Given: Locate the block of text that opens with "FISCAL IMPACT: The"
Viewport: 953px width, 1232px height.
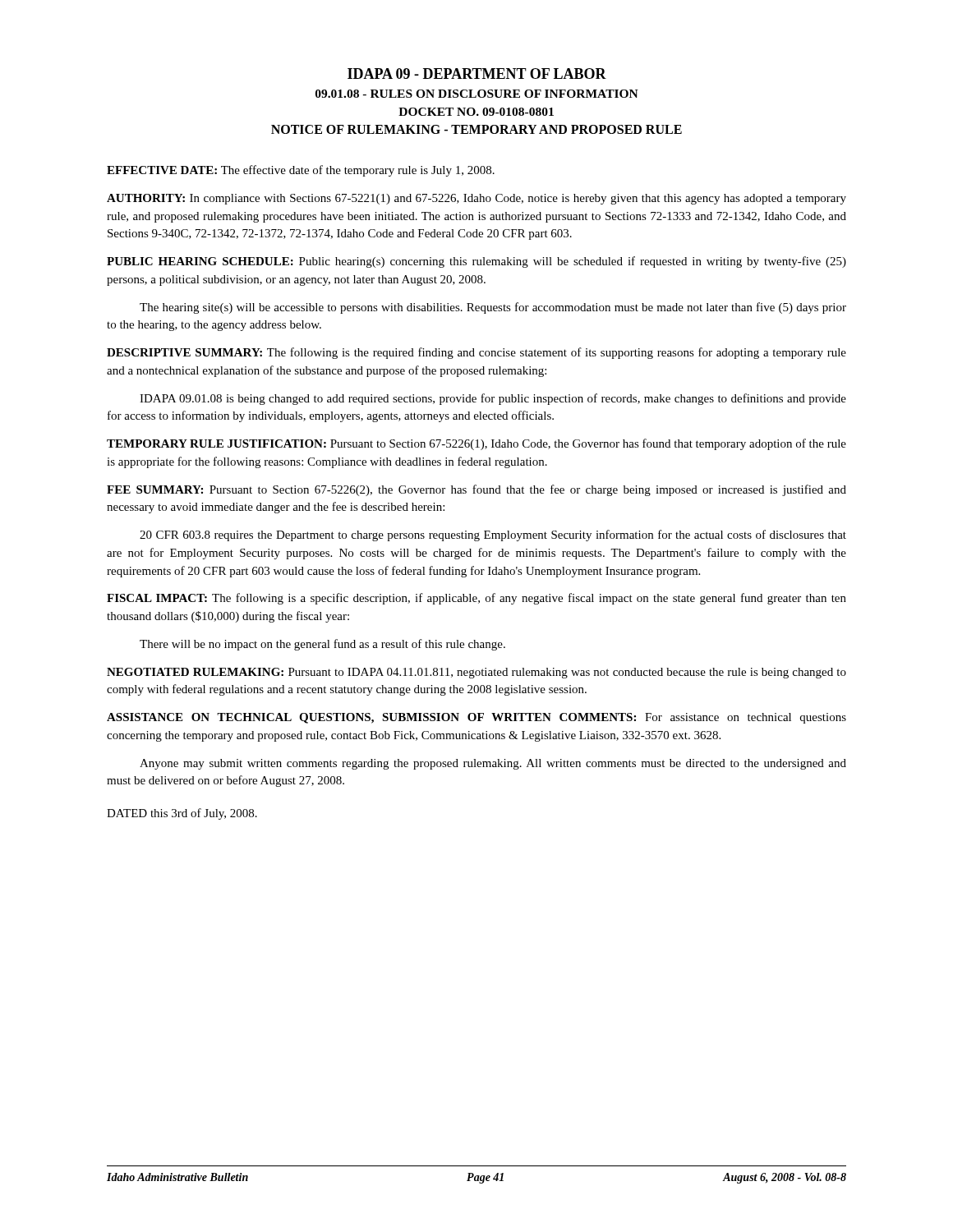Looking at the screenshot, I should pyautogui.click(x=476, y=607).
